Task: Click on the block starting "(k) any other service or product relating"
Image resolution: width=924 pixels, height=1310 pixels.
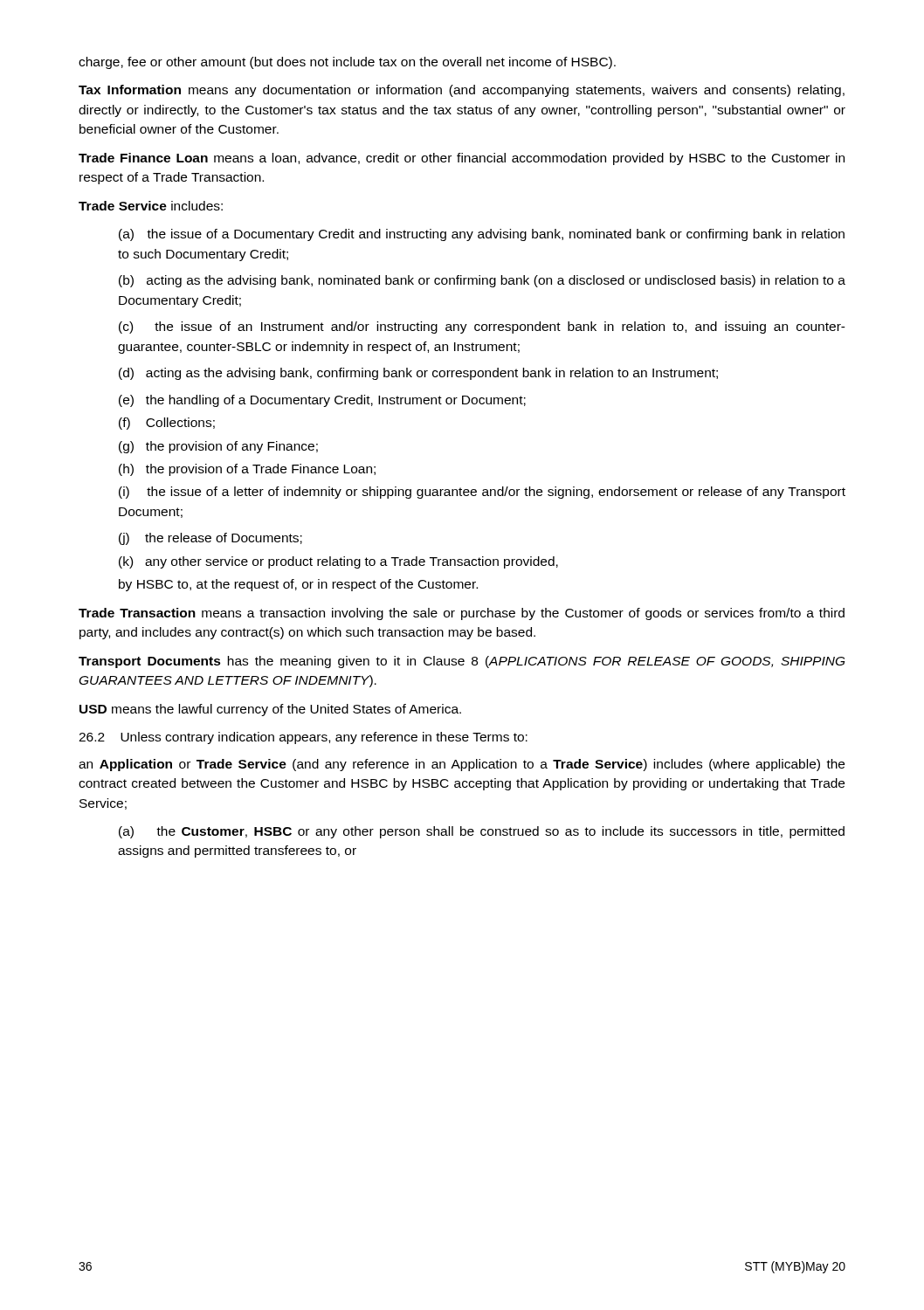Action: pyautogui.click(x=338, y=561)
